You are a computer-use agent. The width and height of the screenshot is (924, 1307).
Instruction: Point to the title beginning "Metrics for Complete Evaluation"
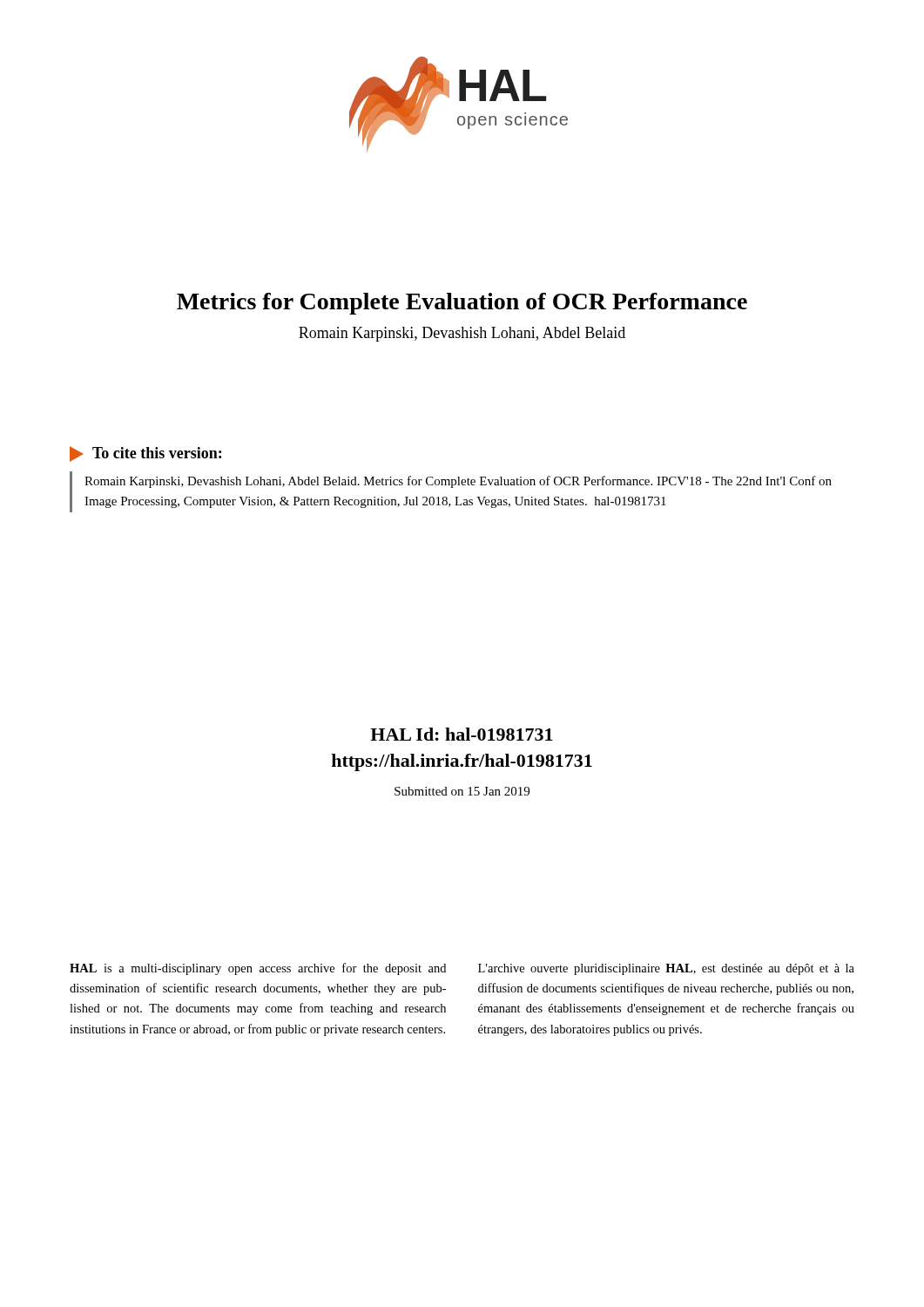(462, 315)
